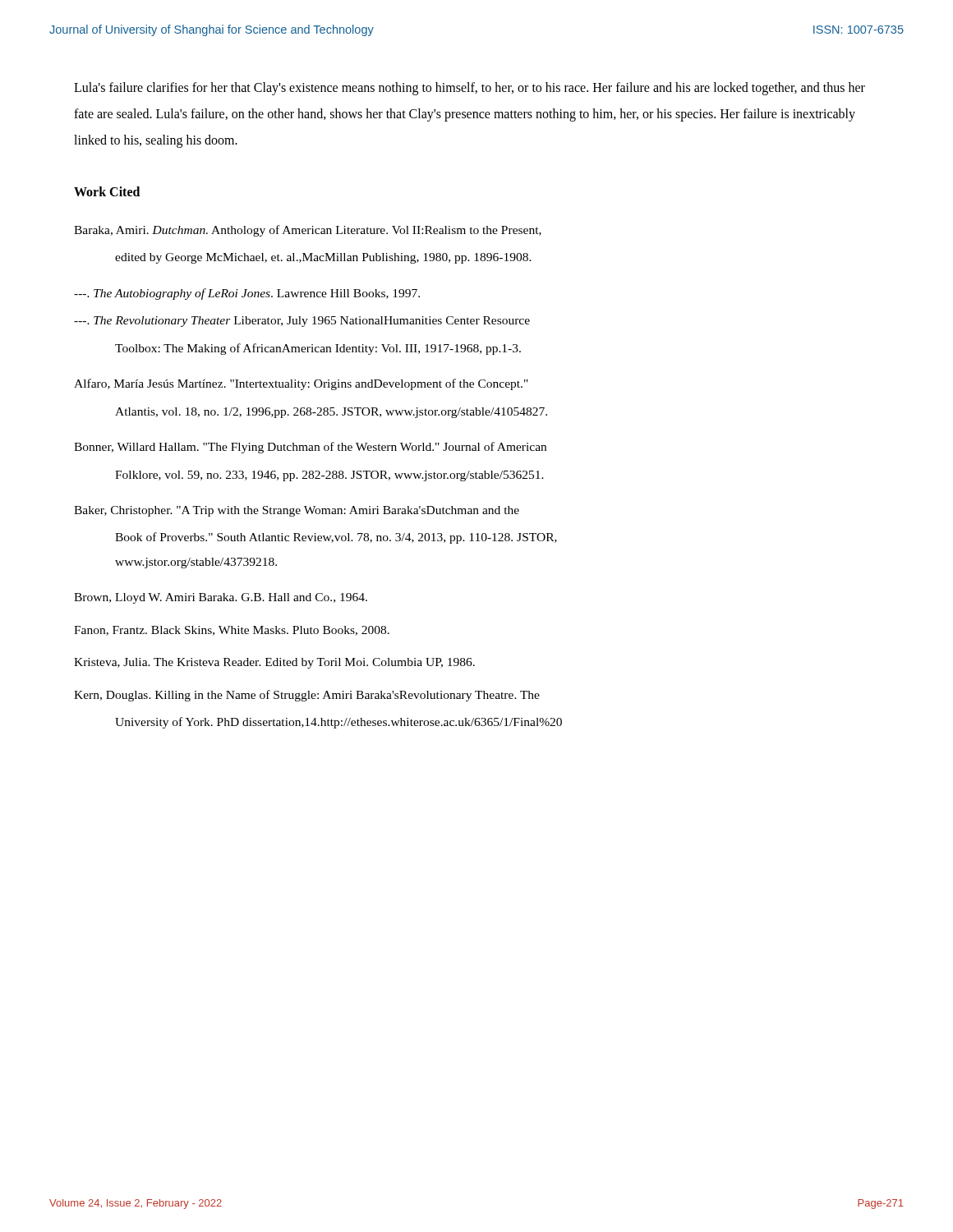Viewport: 953px width, 1232px height.
Task: Find the section header with the text "Work Cited"
Action: [x=107, y=191]
